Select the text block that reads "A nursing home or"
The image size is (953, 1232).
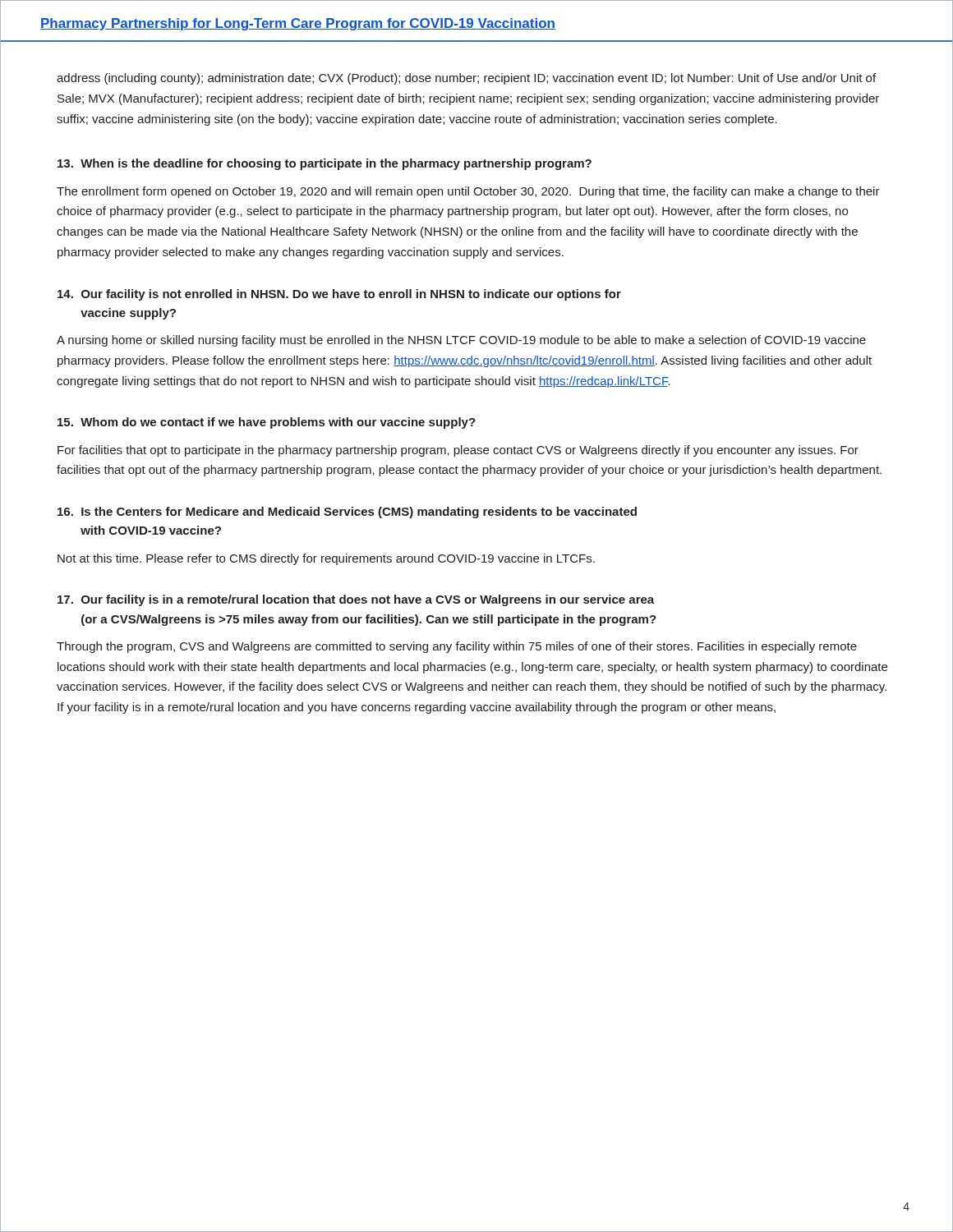tap(464, 360)
